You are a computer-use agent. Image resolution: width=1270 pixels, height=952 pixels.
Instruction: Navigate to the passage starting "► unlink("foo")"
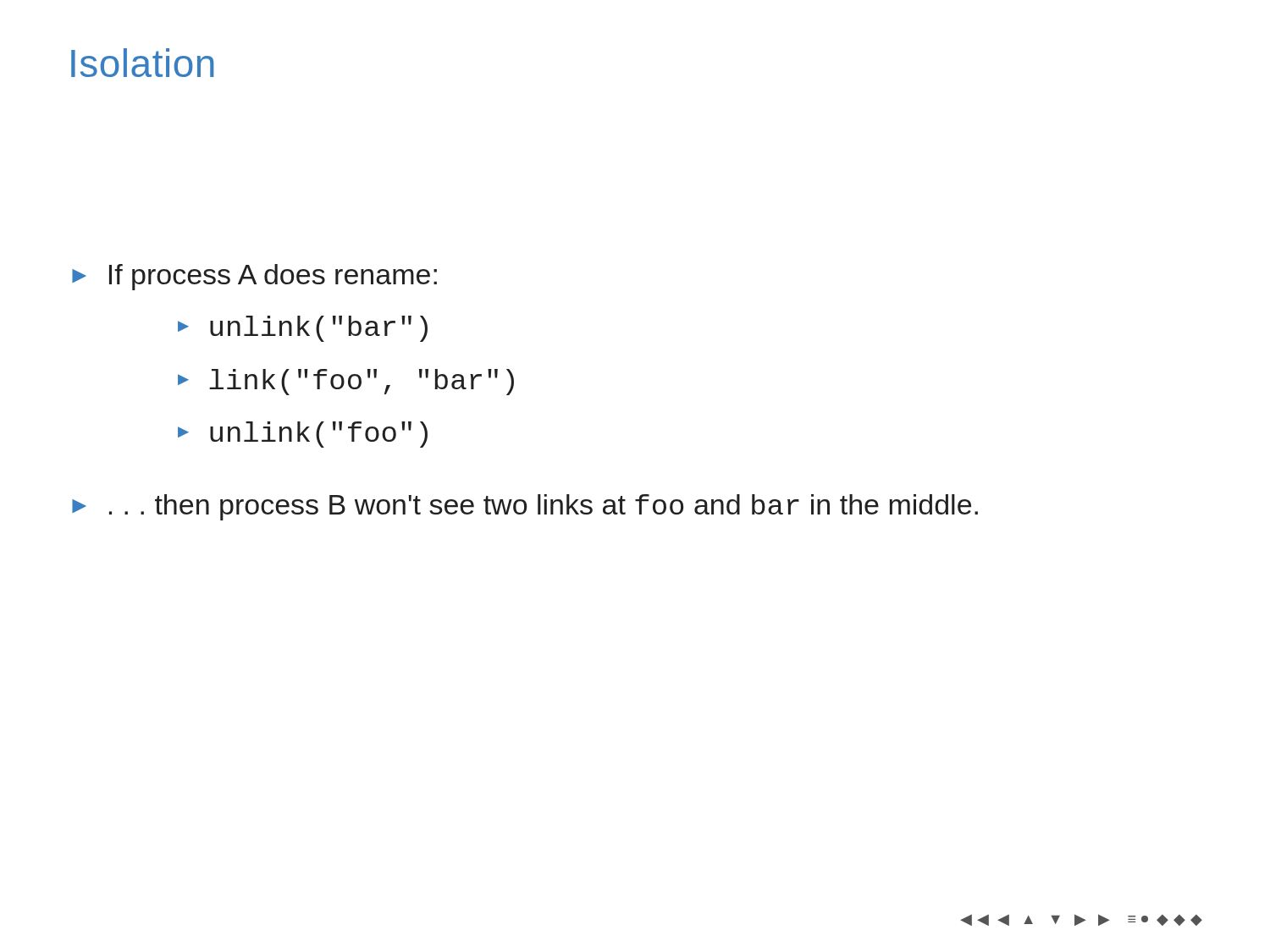303,433
